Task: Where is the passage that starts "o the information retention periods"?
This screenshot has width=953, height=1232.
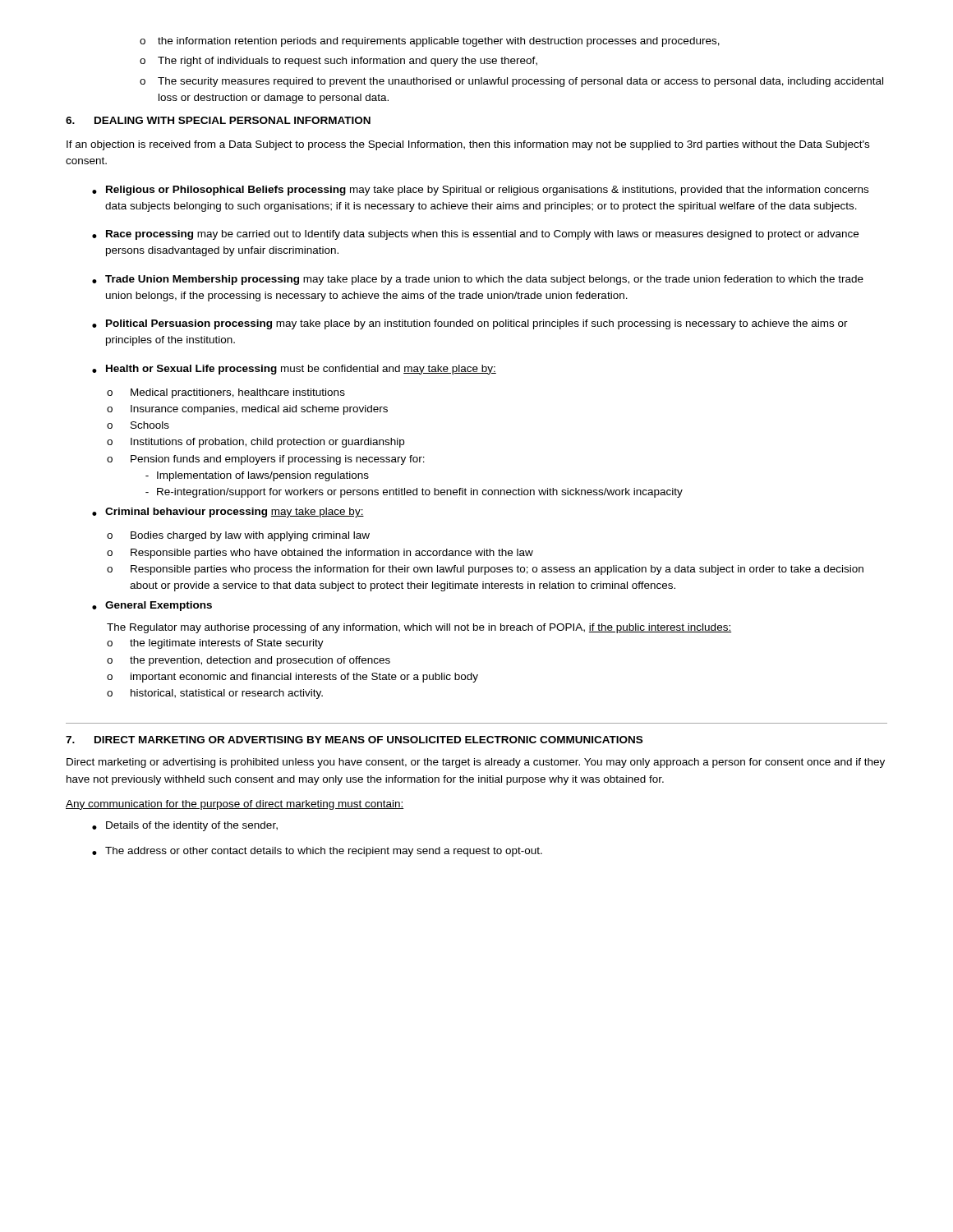Action: 513,41
